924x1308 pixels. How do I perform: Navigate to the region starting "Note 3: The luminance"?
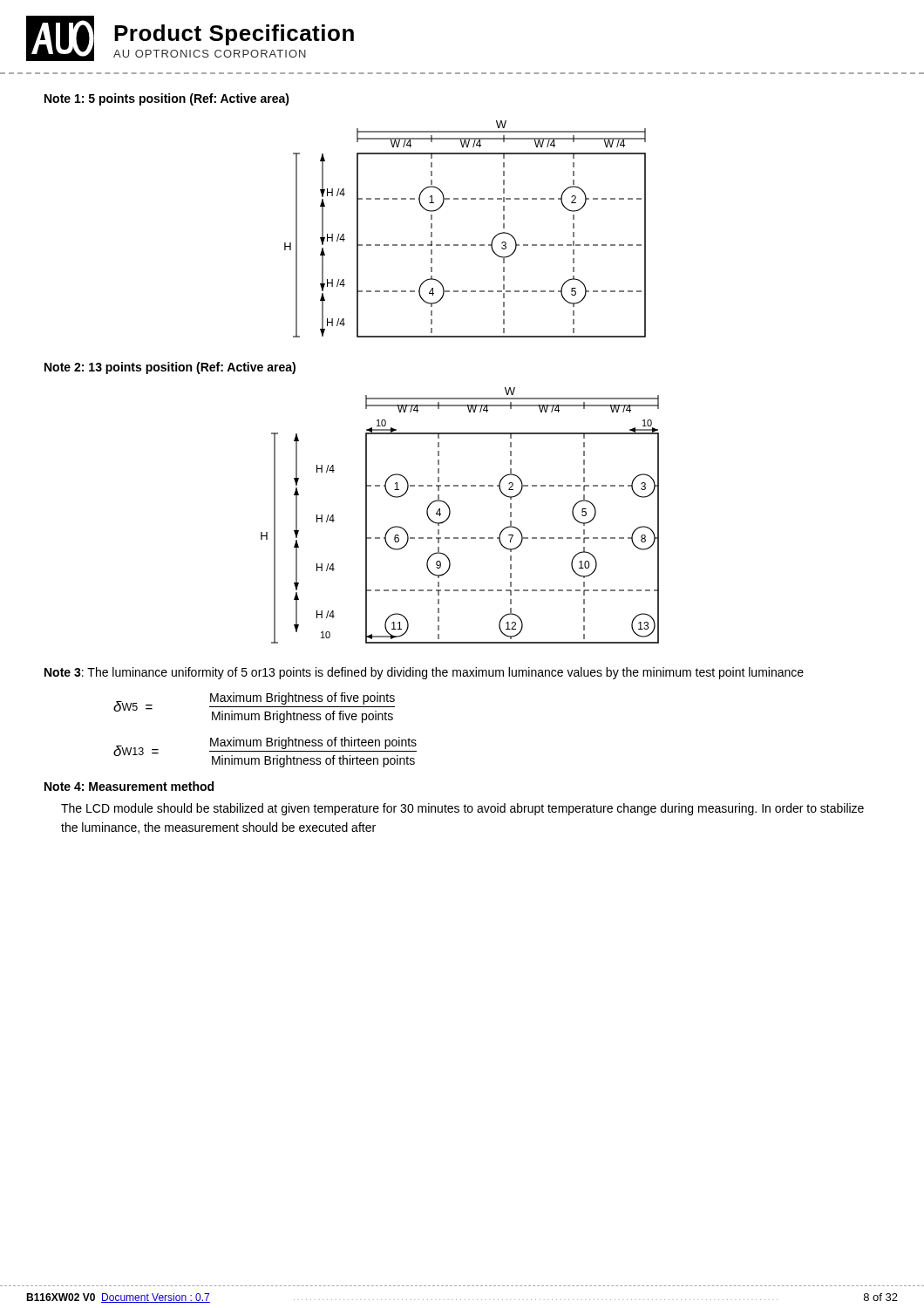pos(424,672)
